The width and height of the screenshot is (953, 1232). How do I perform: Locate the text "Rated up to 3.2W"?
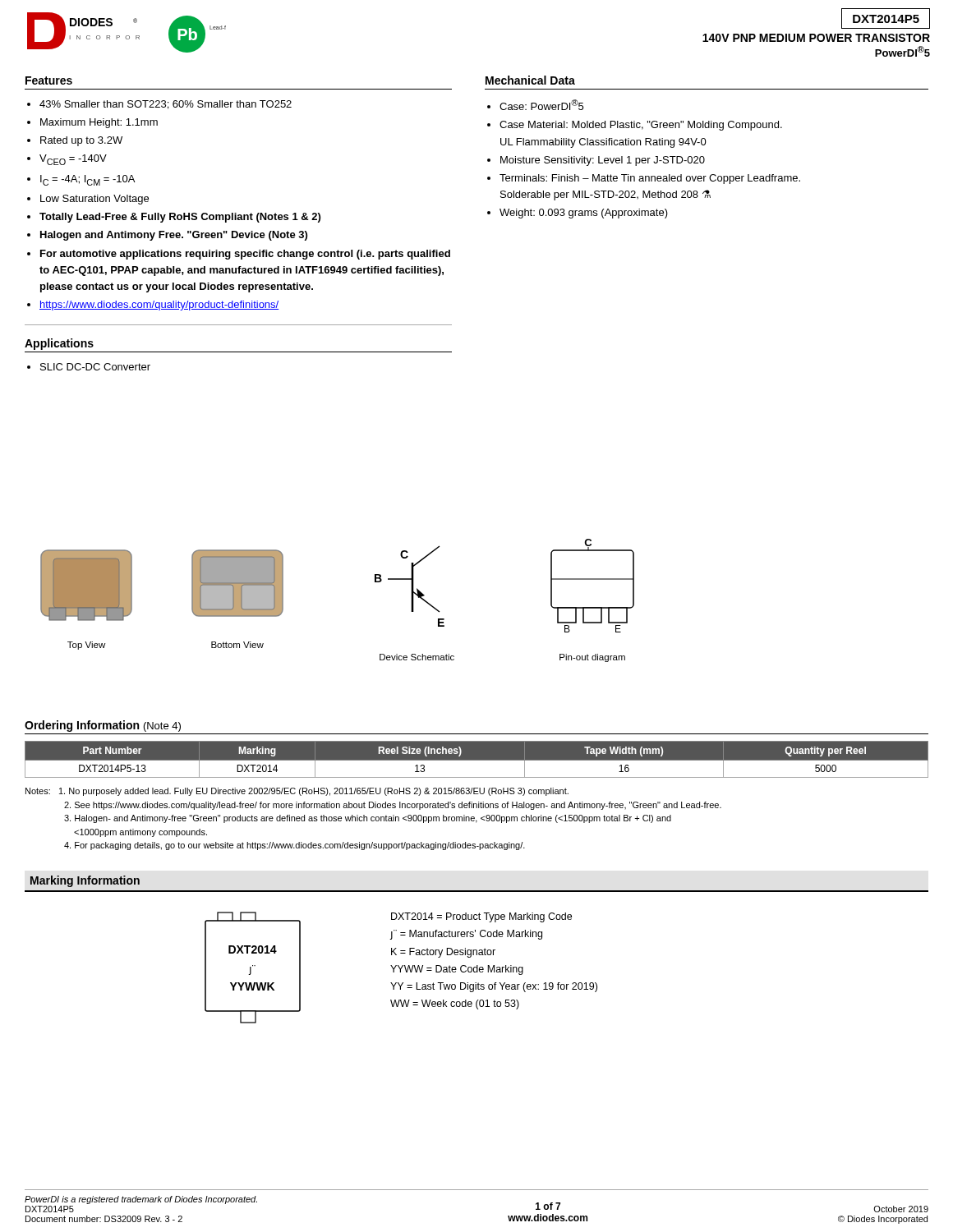81,140
